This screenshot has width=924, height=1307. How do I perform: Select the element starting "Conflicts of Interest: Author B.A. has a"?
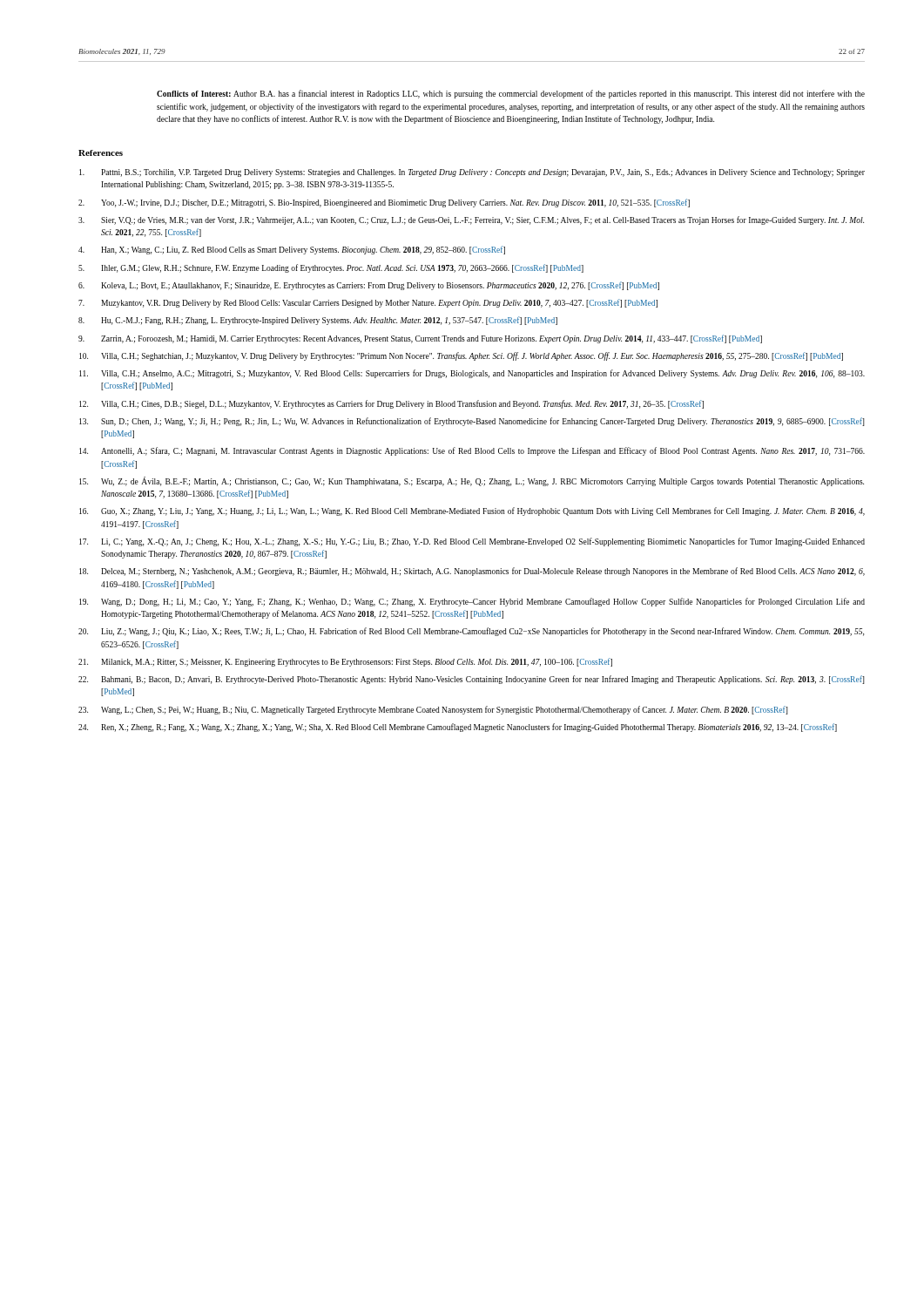511,107
